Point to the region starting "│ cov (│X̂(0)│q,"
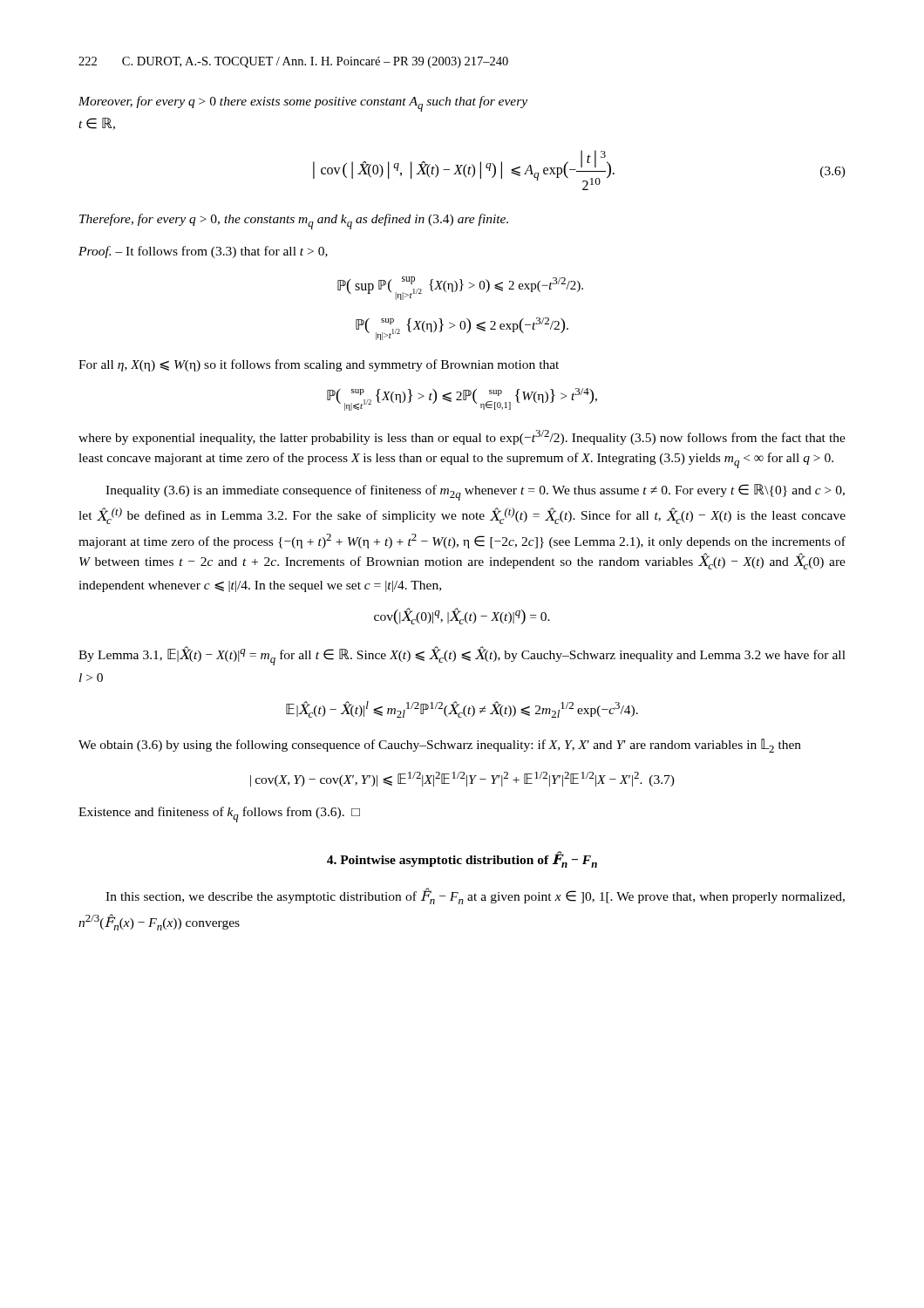The image size is (924, 1308). coord(577,171)
